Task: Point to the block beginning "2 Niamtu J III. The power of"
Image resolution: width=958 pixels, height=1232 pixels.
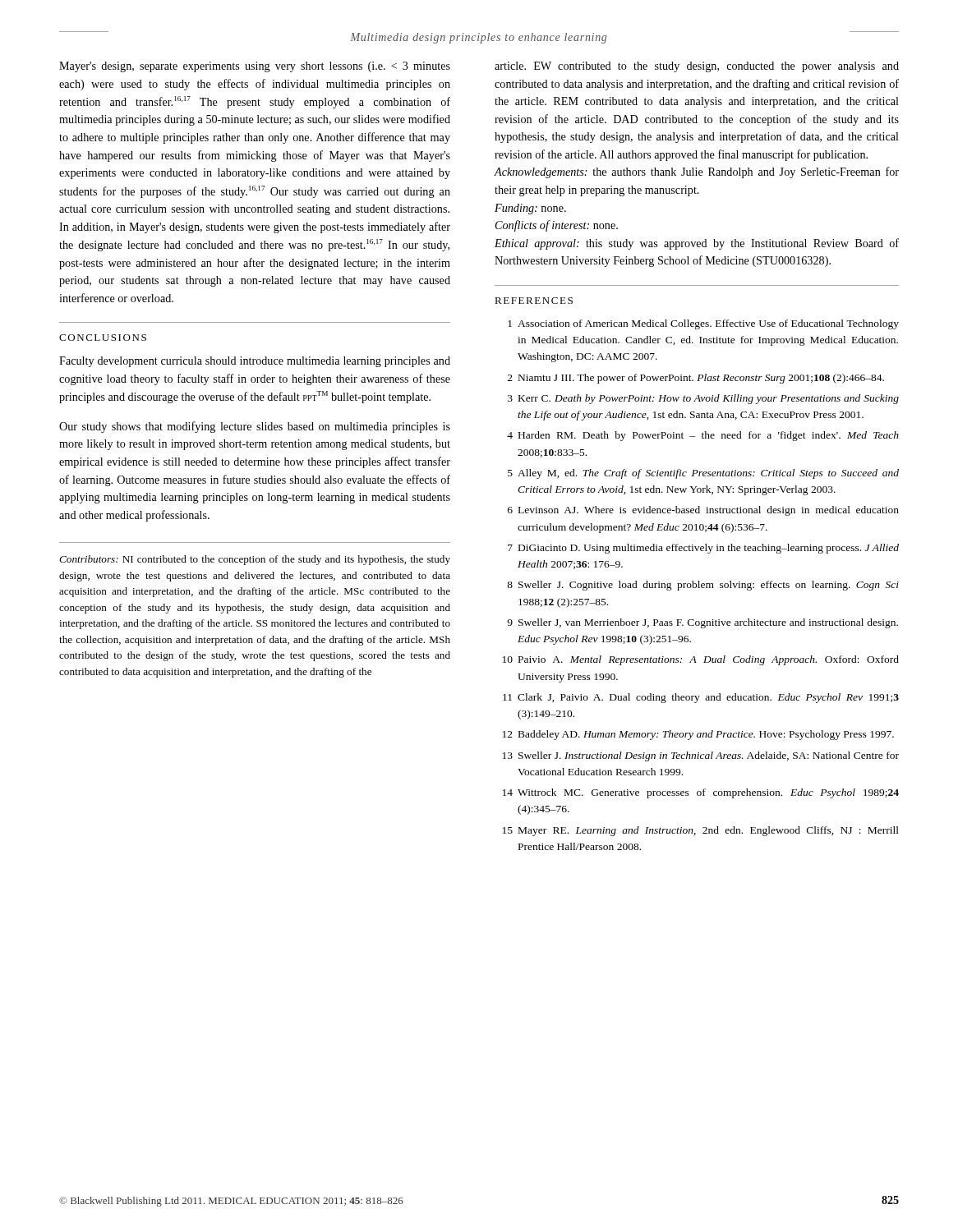Action: tap(697, 378)
